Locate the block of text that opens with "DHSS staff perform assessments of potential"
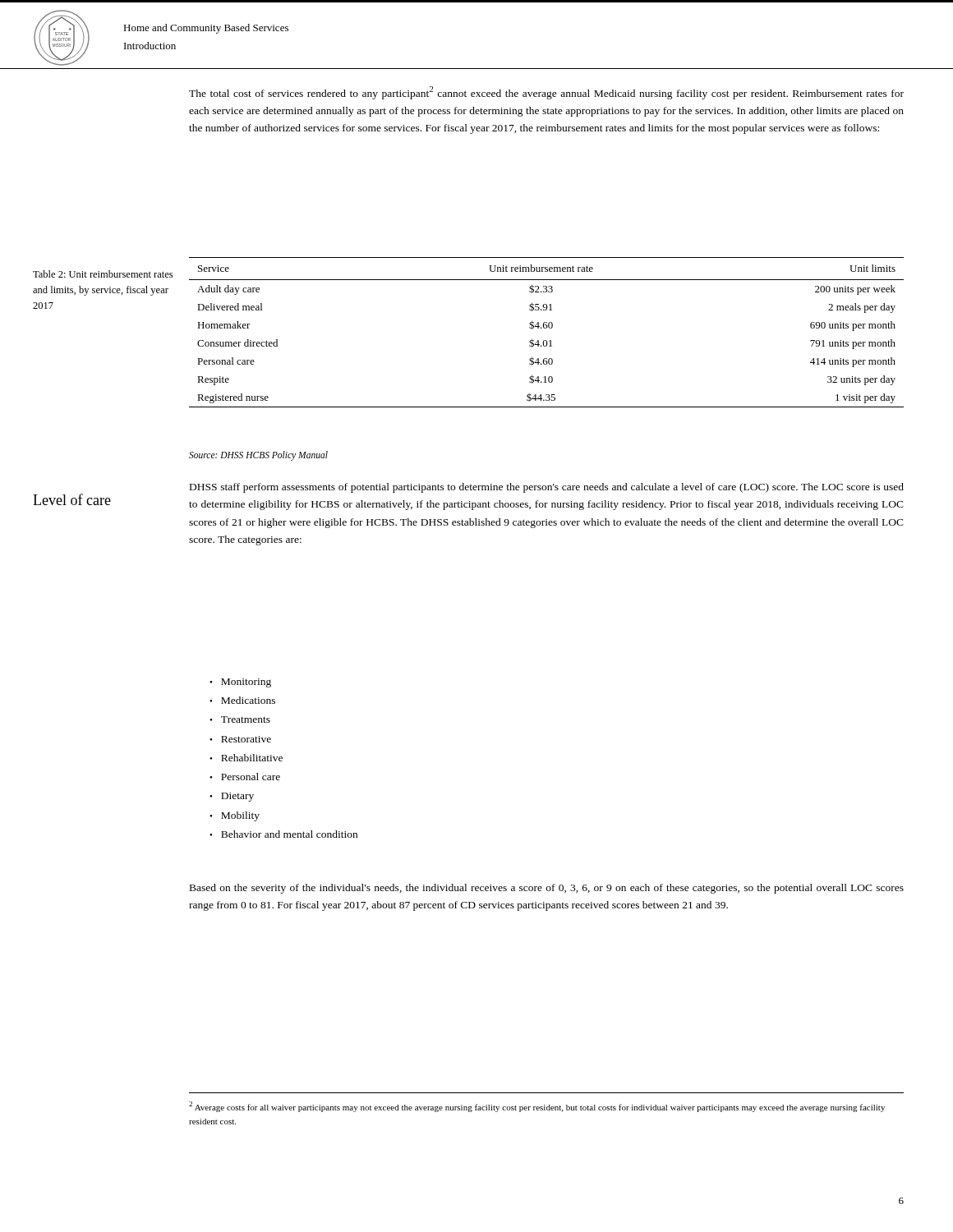 [546, 513]
